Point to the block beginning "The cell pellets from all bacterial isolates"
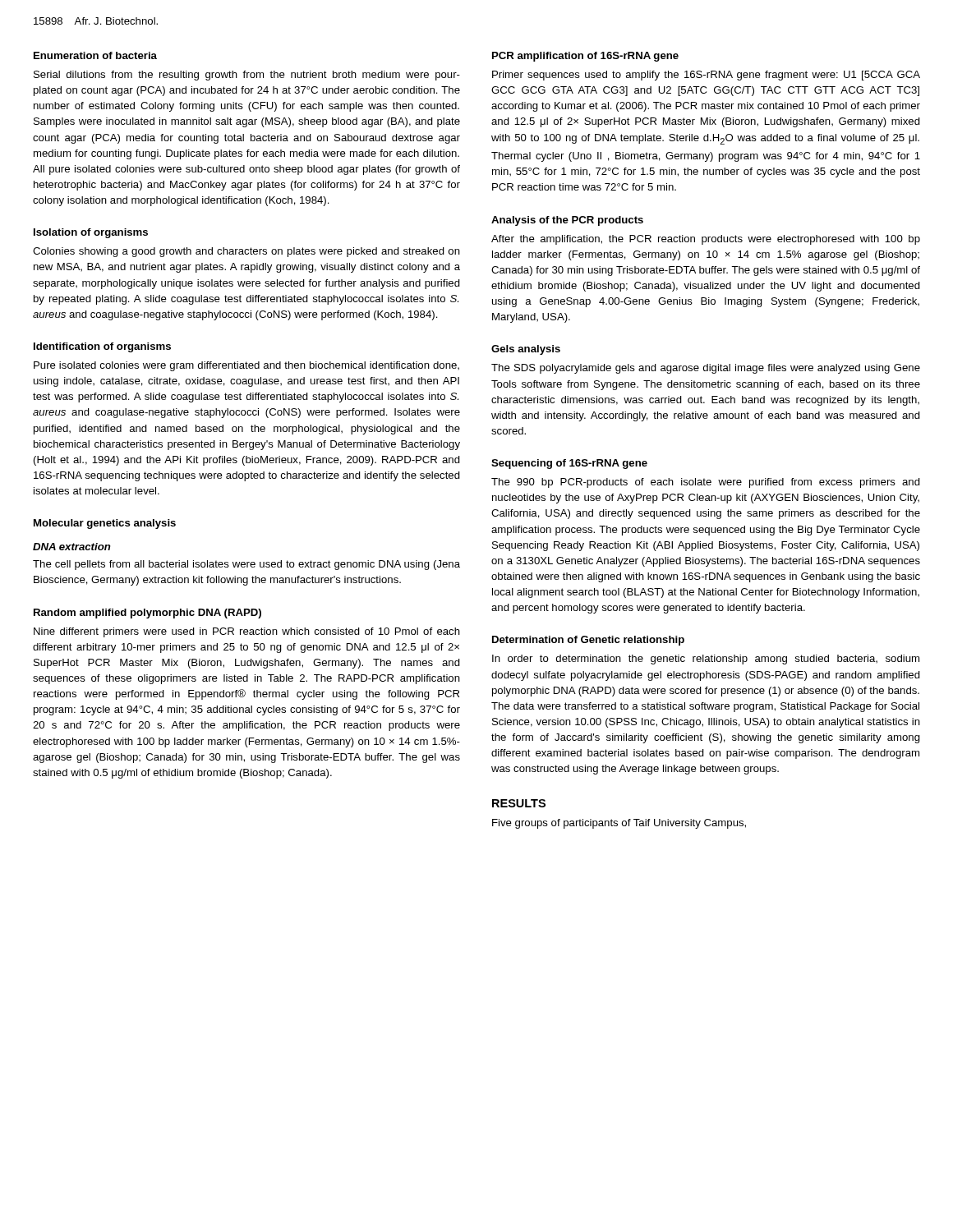The height and width of the screenshot is (1232, 953). pos(246,572)
